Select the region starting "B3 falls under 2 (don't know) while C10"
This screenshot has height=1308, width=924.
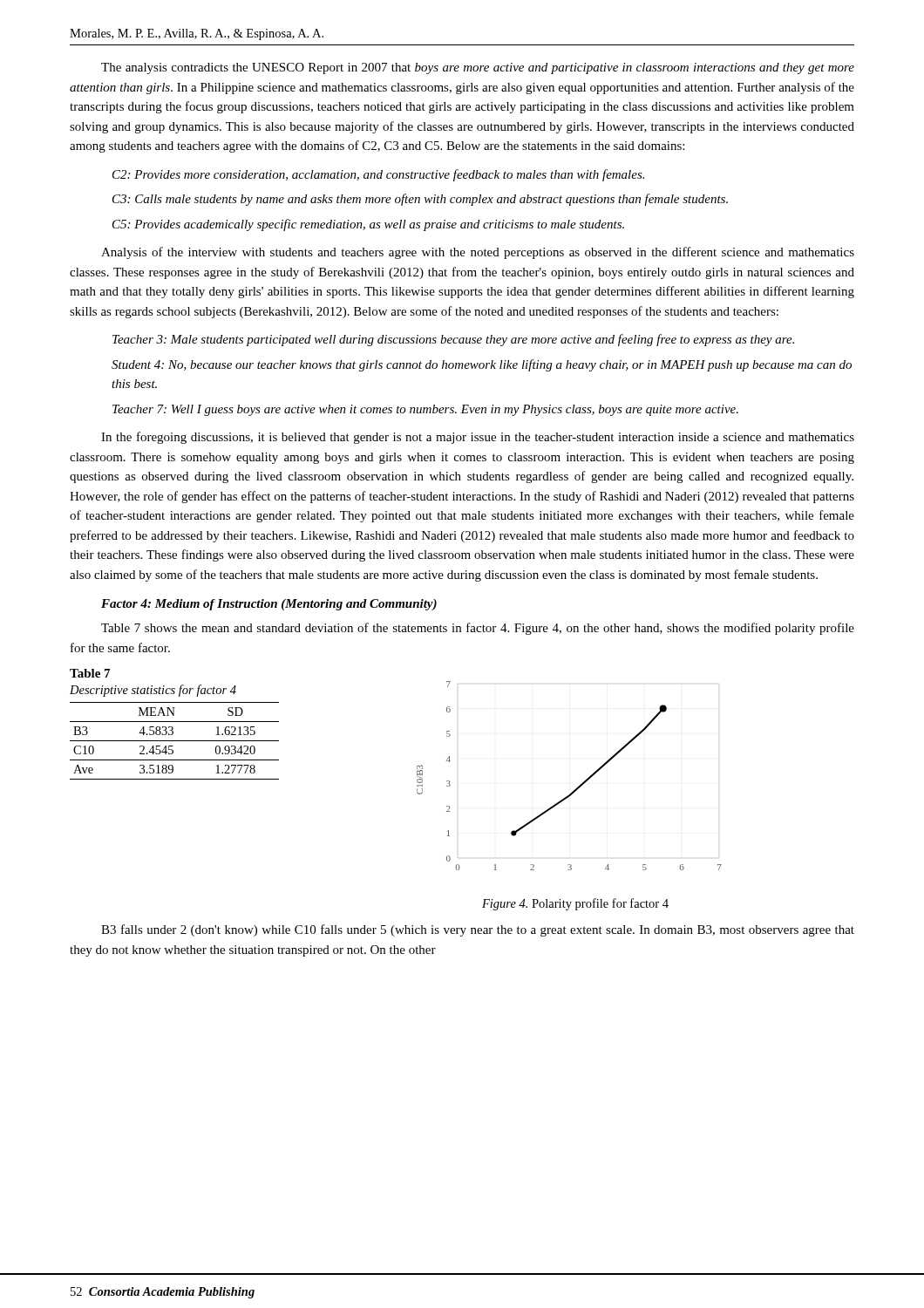pos(462,940)
